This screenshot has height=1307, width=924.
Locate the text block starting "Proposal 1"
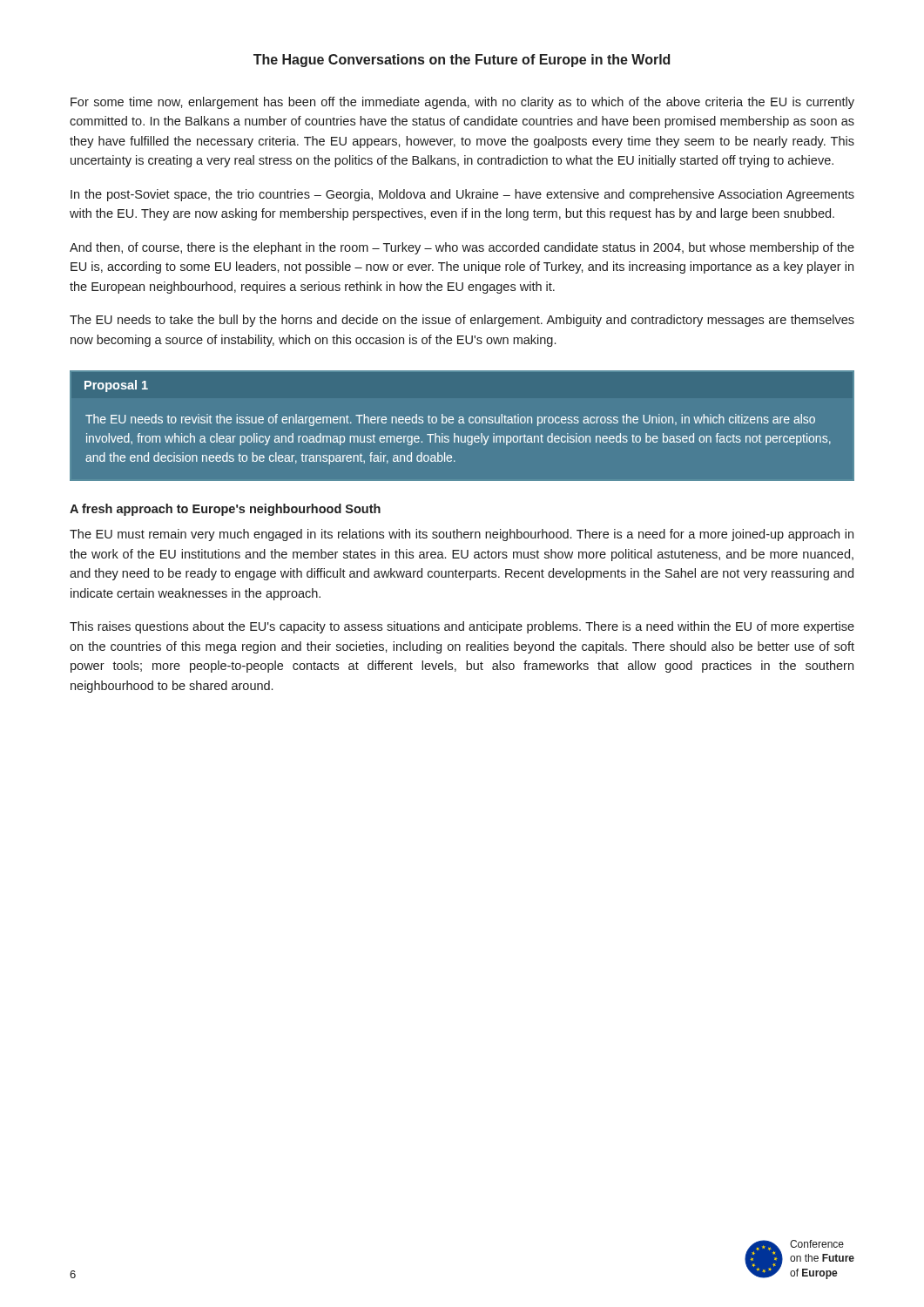point(116,385)
